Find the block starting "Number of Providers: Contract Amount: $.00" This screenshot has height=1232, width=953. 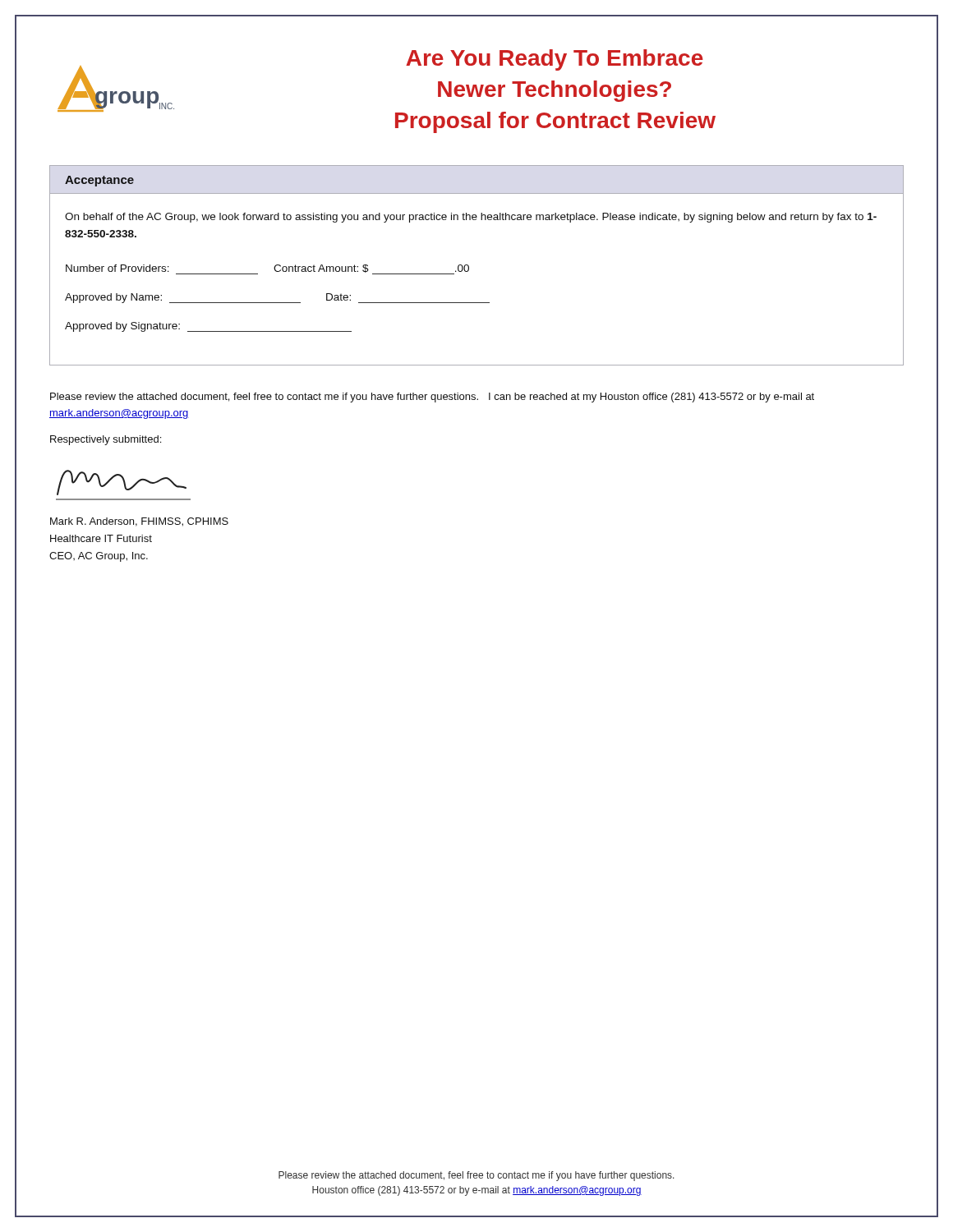pyautogui.click(x=267, y=267)
